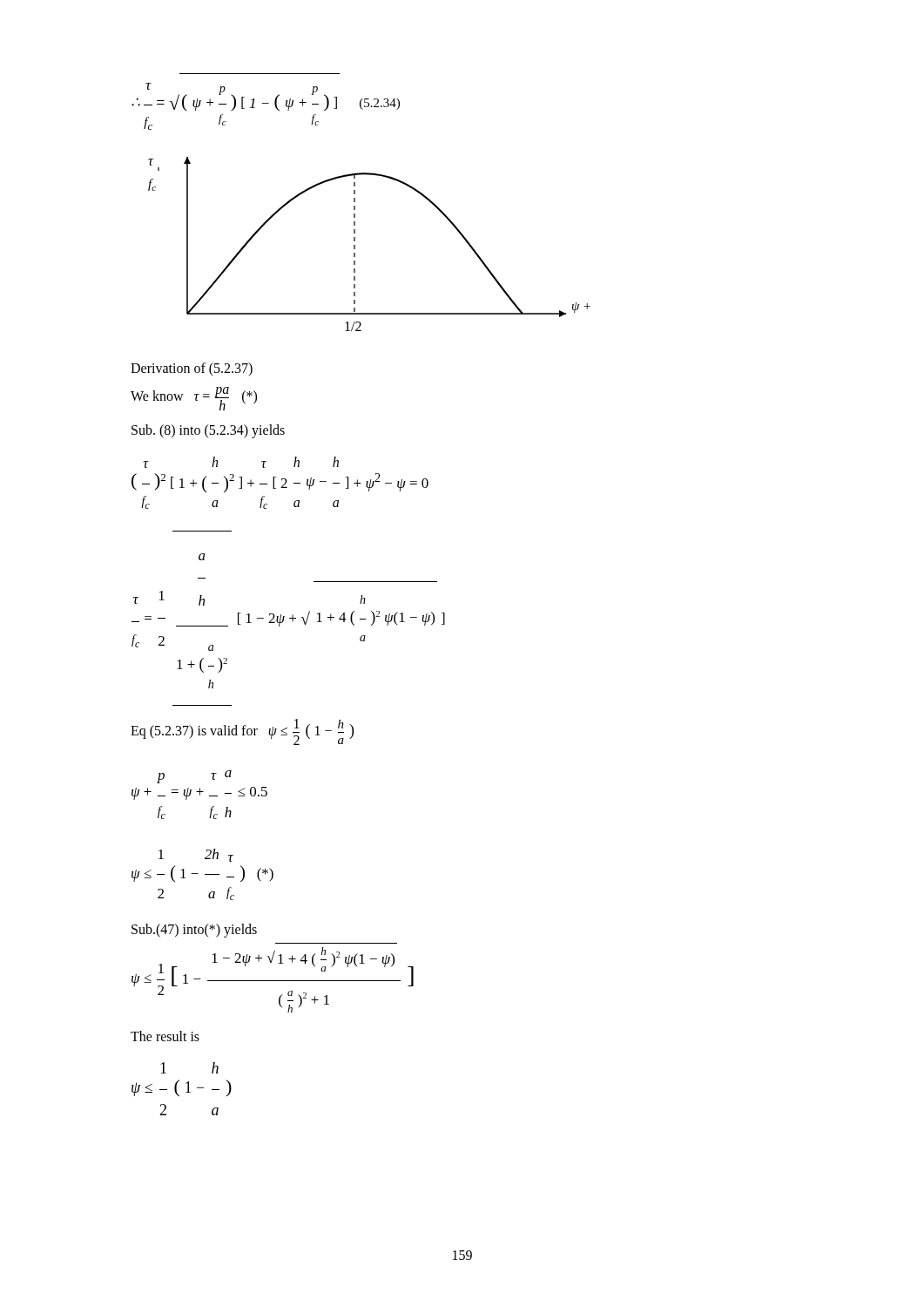
Task: Click on the text block that reads "Eq (5.2.37) is valid for"
Action: click(243, 733)
